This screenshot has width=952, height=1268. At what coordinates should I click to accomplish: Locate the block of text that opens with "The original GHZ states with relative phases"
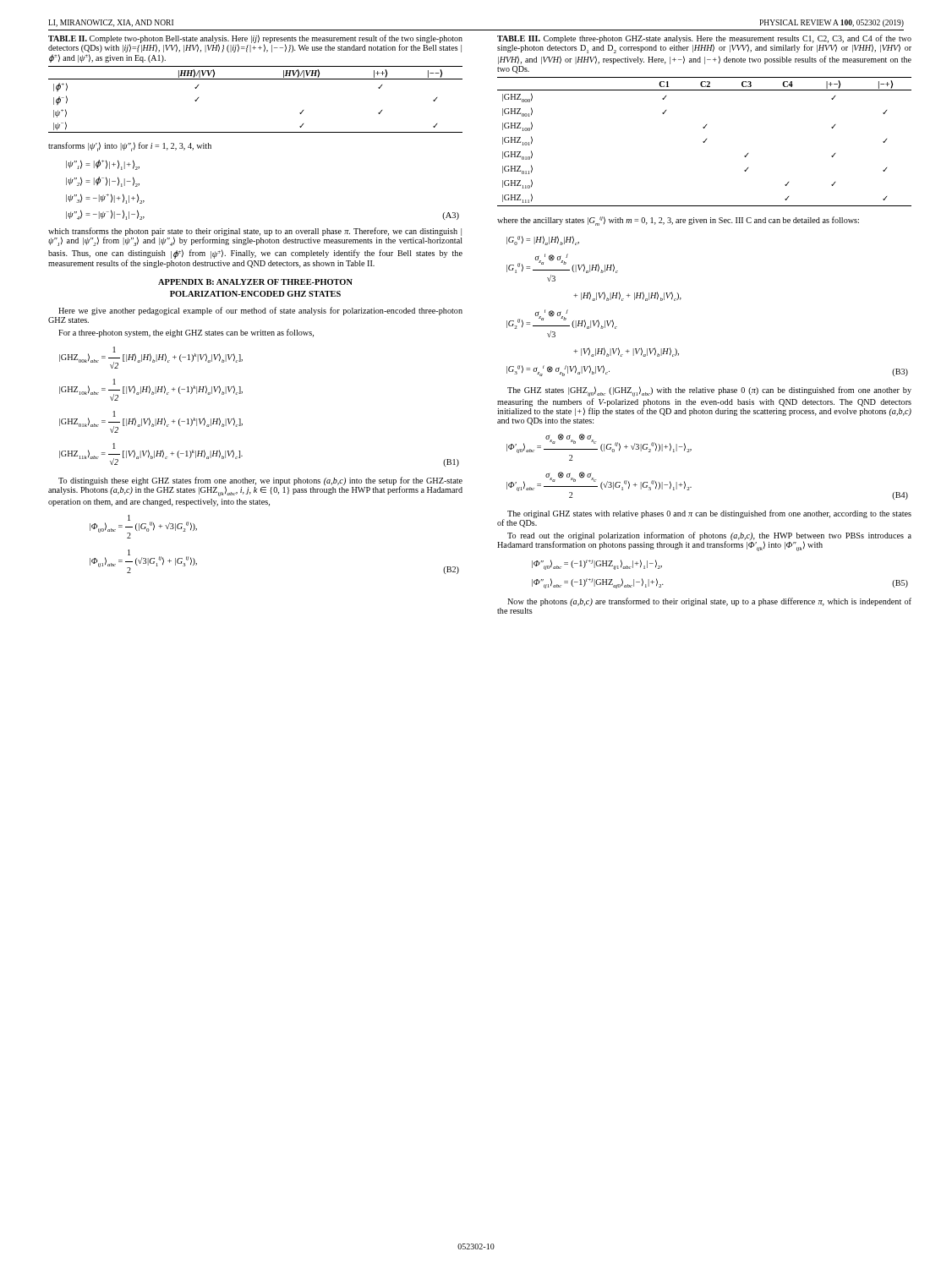coord(704,518)
